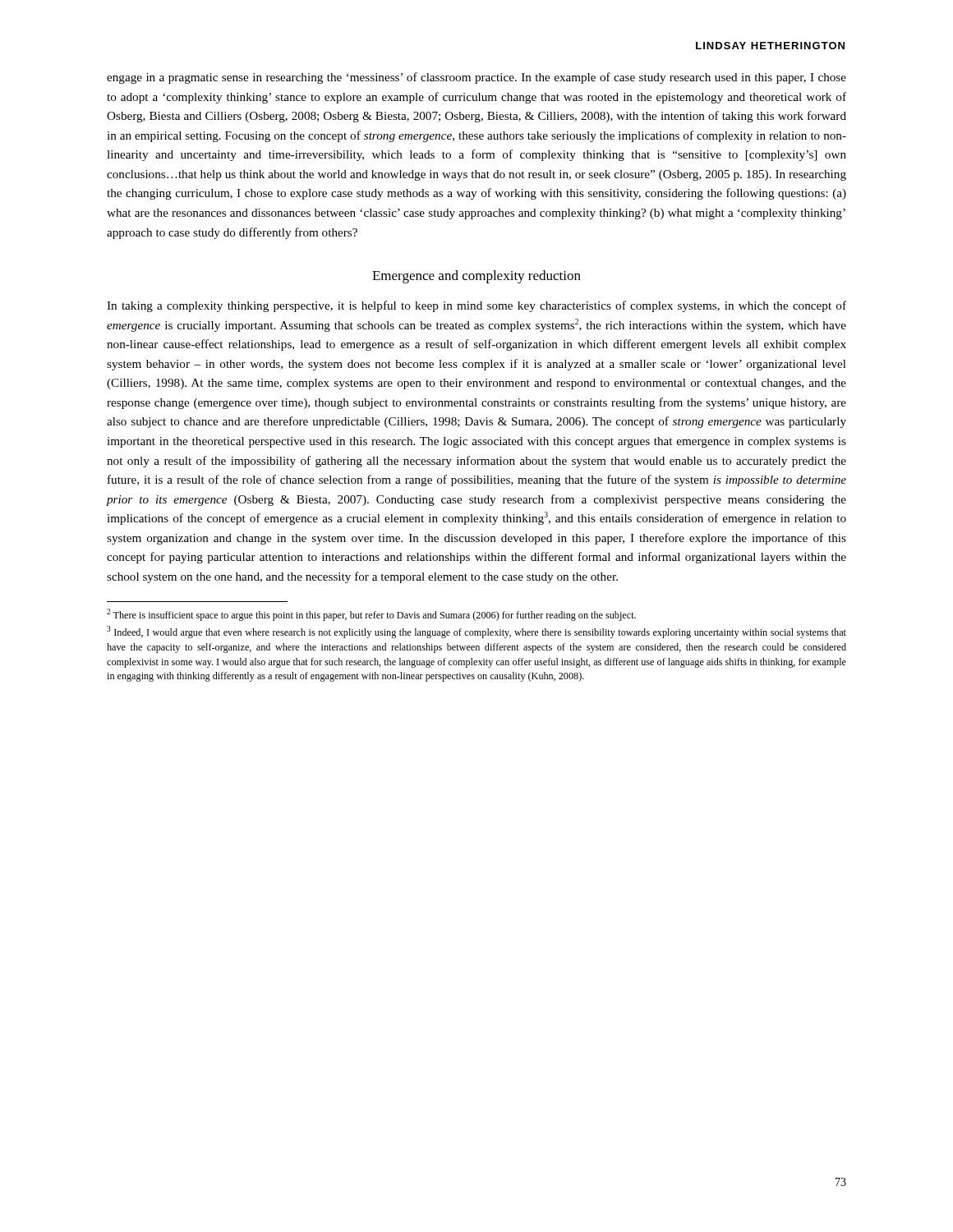The height and width of the screenshot is (1232, 953).
Task: Find the passage starting "3 Indeed, I would argue that"
Action: point(476,654)
